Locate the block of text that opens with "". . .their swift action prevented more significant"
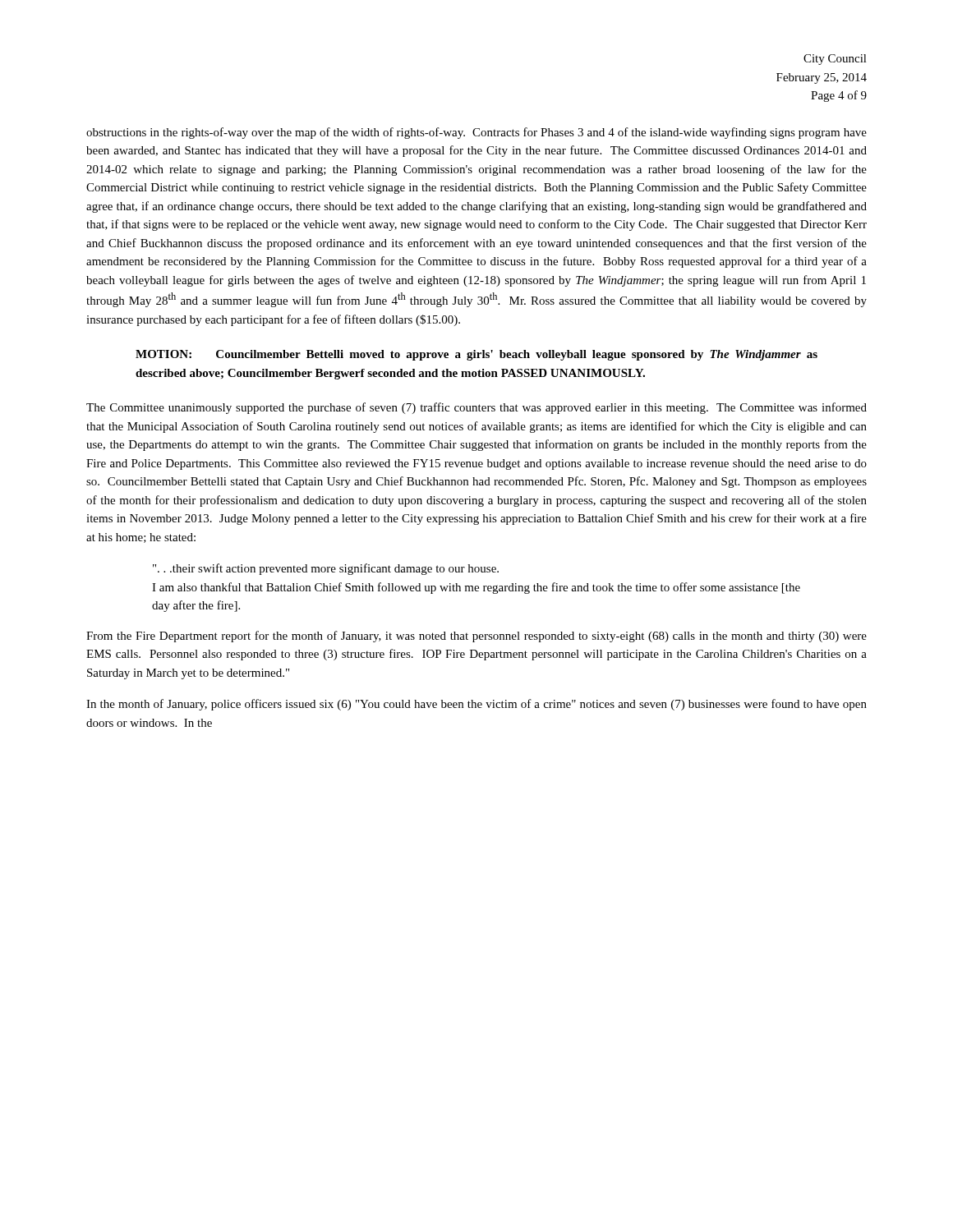This screenshot has width=953, height=1232. (476, 587)
